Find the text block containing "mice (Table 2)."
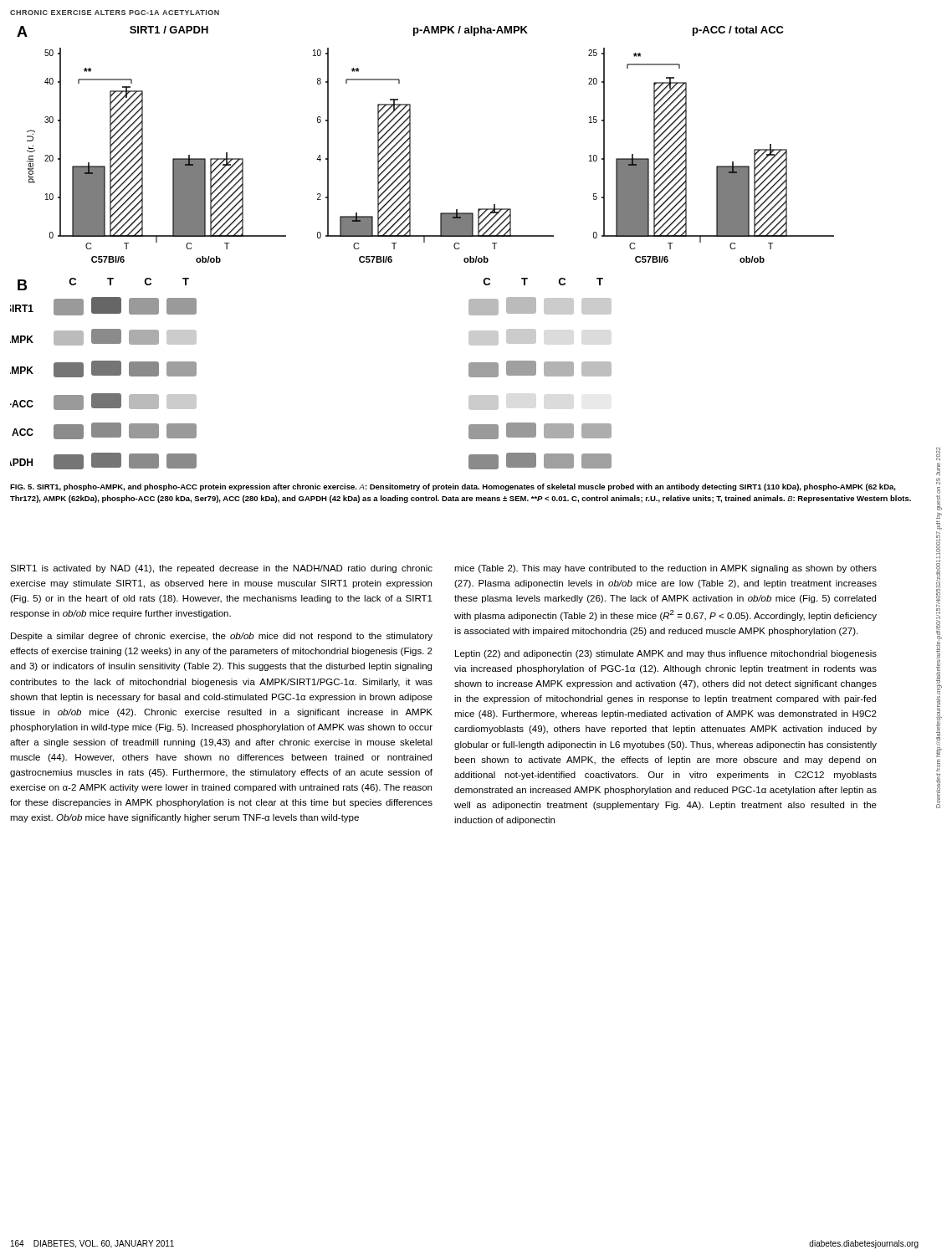 (x=665, y=694)
